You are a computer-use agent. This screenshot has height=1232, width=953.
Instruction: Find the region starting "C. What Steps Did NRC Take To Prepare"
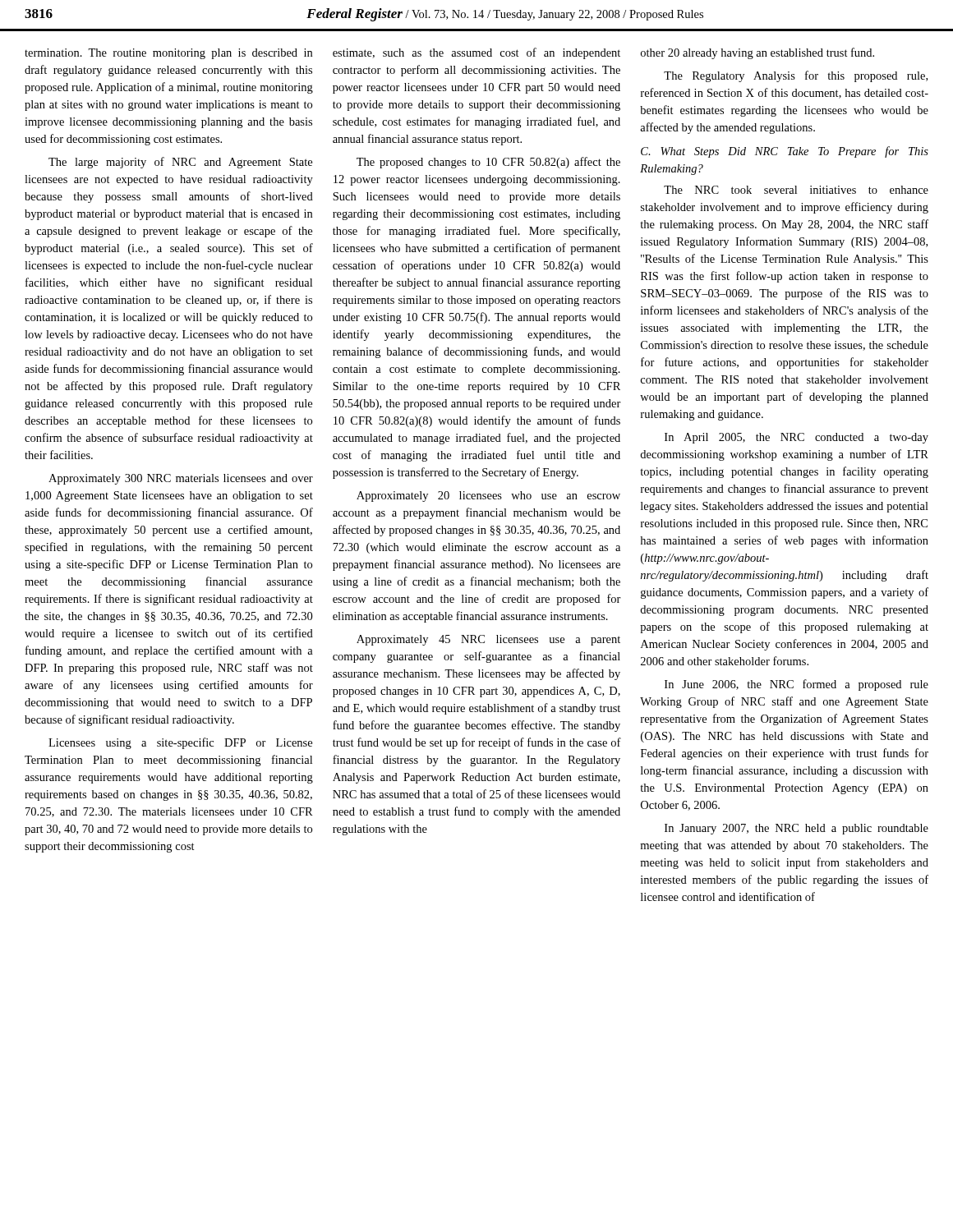[x=784, y=160]
